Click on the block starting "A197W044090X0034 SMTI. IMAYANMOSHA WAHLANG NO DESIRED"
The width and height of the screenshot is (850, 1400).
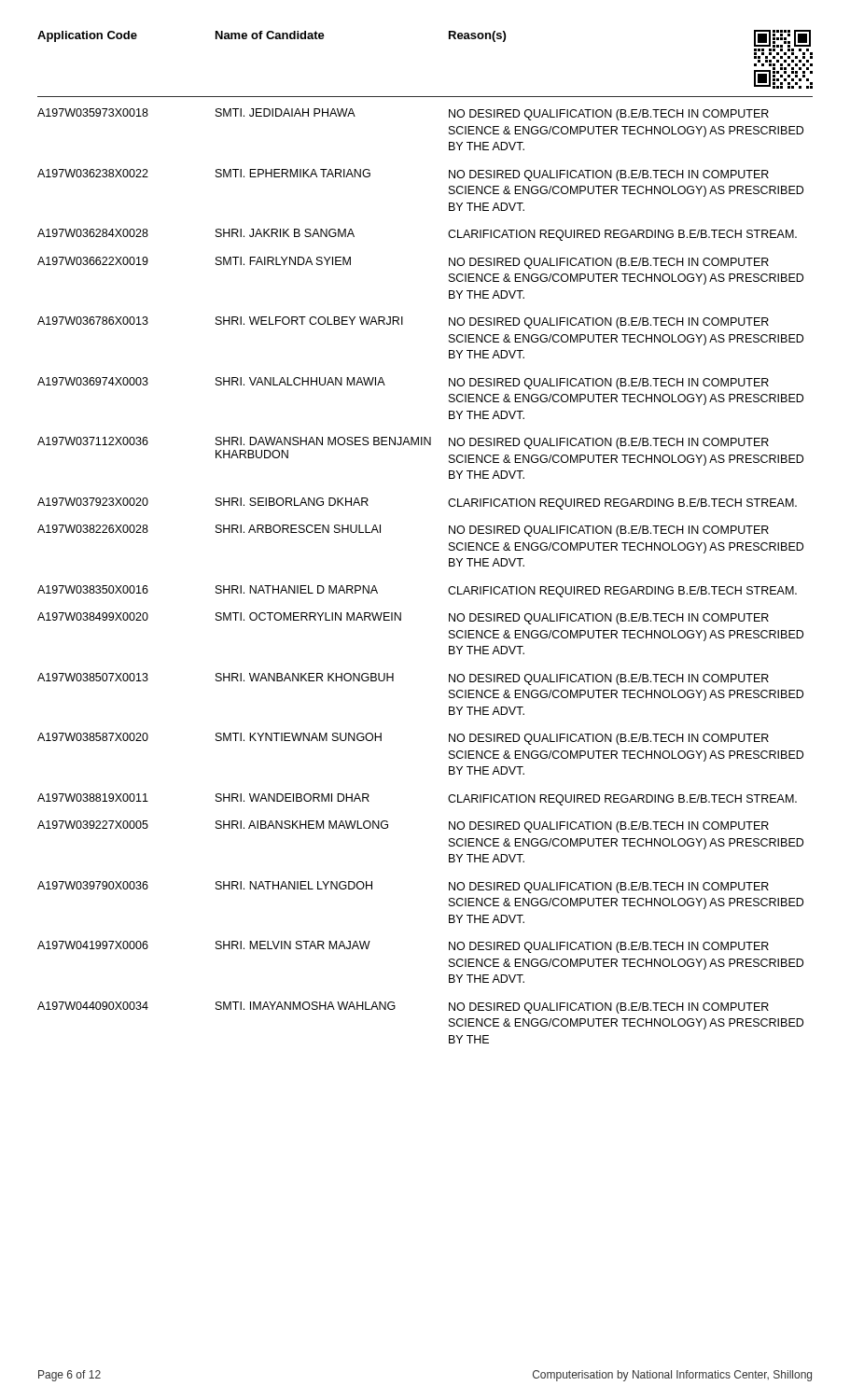(x=83, y=1008)
